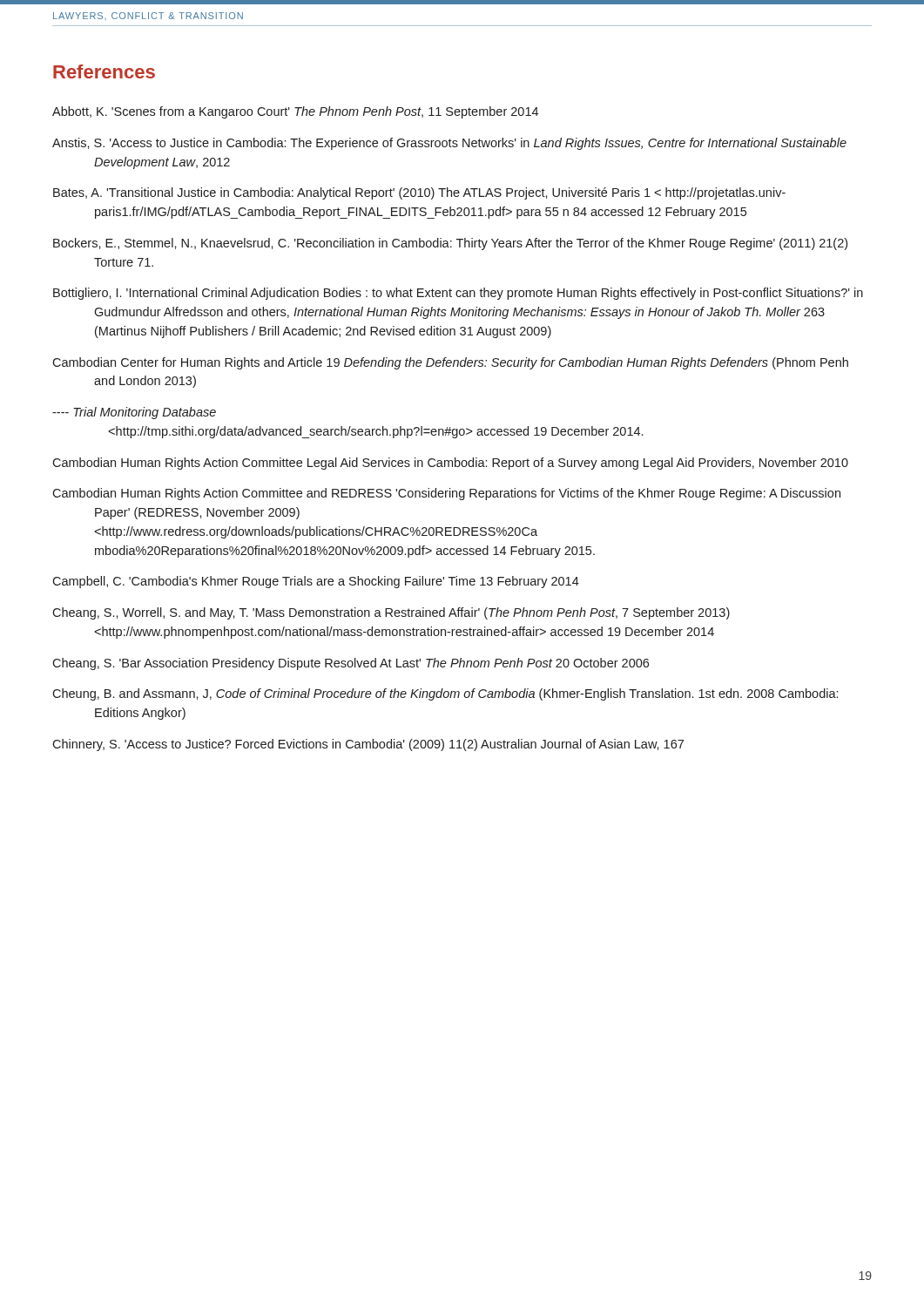Where is the passage that starts "Cheang, S., Worrell, S. and May, T. 'Mass"?
The width and height of the screenshot is (924, 1307).
[x=391, y=622]
